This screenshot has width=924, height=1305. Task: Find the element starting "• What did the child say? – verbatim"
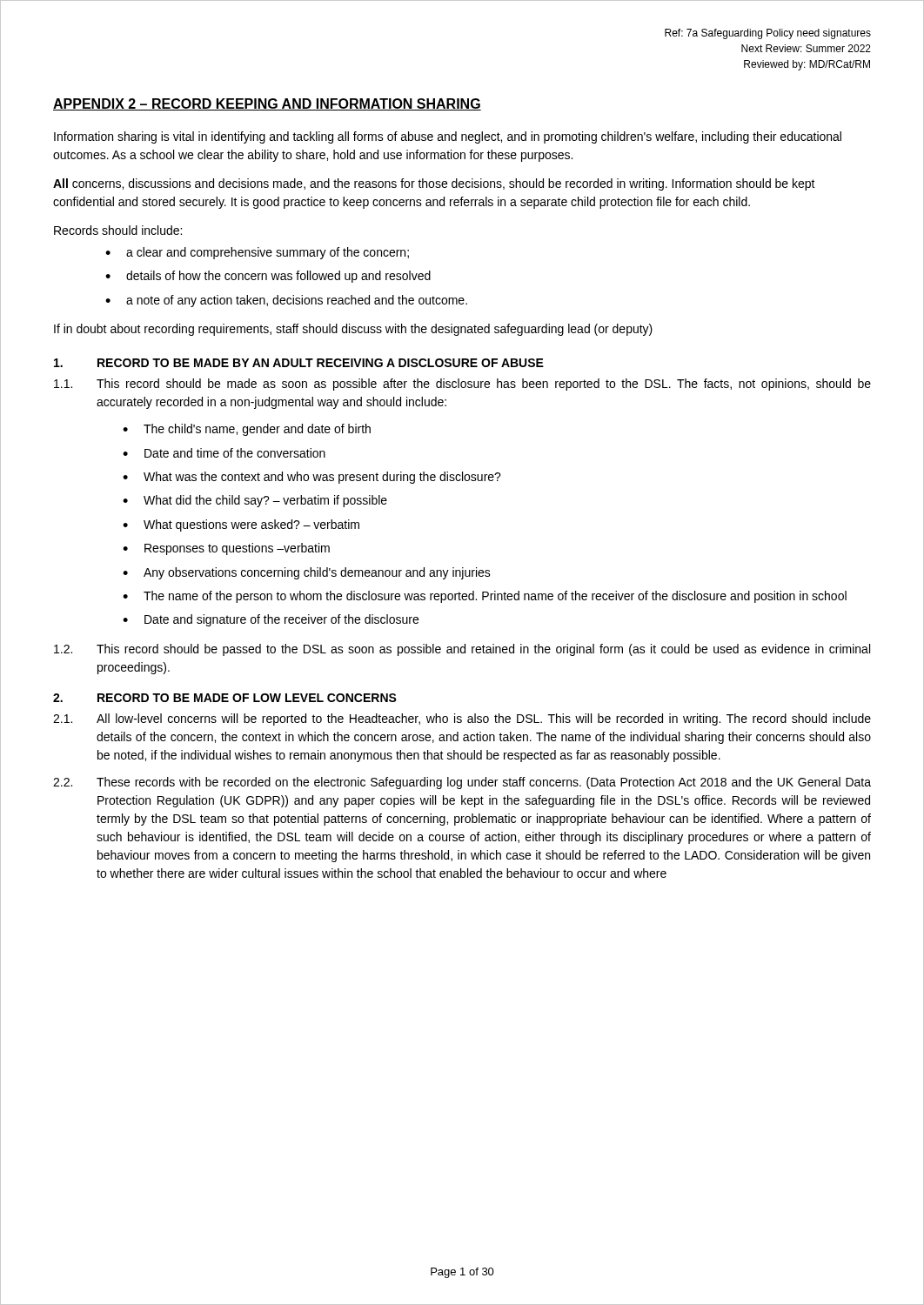tap(255, 502)
